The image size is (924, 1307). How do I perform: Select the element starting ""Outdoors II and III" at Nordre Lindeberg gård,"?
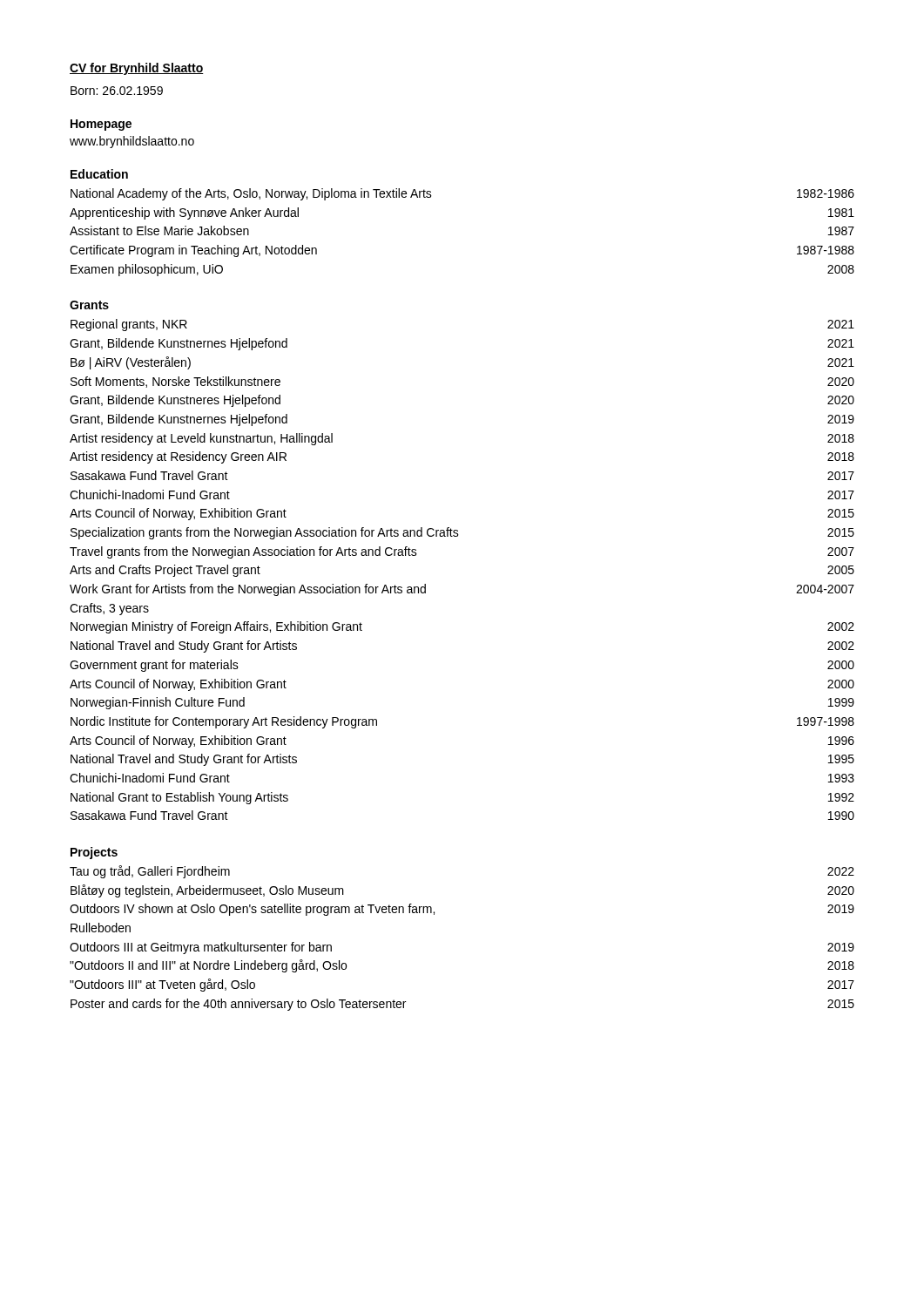pyautogui.click(x=203, y=966)
